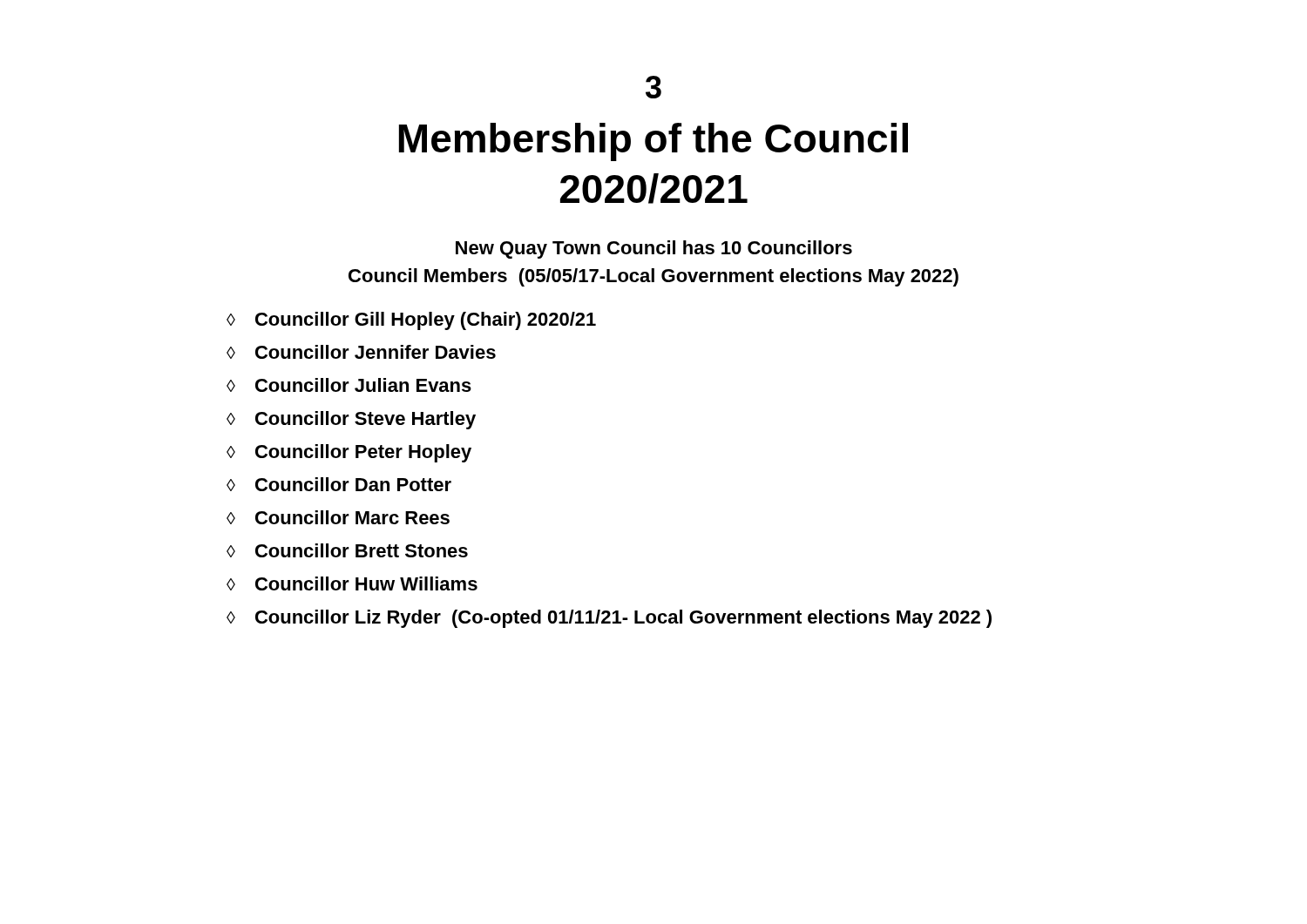Where is the passage that starts "◊ Councillor Gill Hopley (Chair)"?
This screenshot has height=924, width=1307.
click(411, 320)
